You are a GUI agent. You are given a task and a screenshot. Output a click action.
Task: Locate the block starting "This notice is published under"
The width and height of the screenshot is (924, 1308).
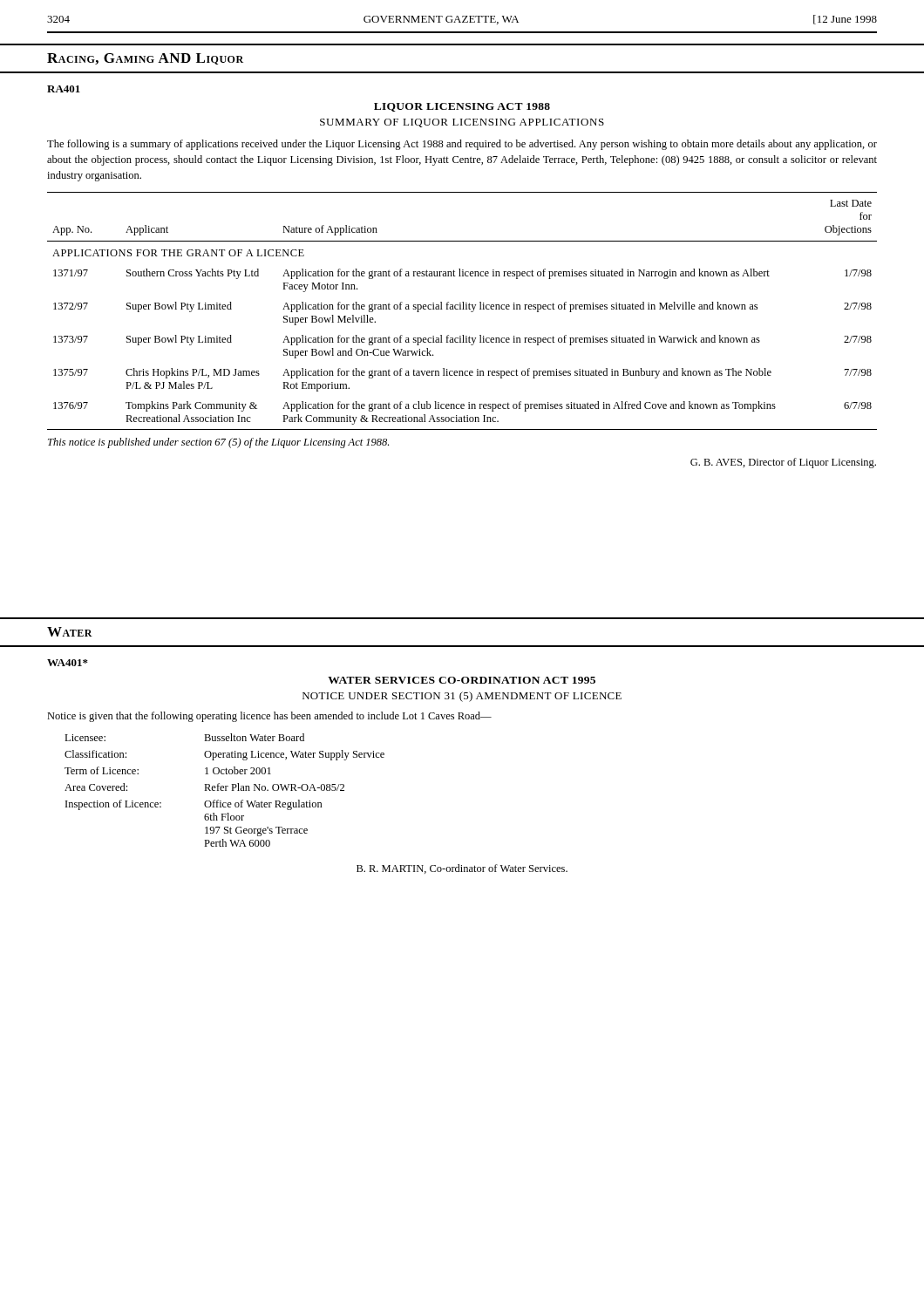[219, 442]
